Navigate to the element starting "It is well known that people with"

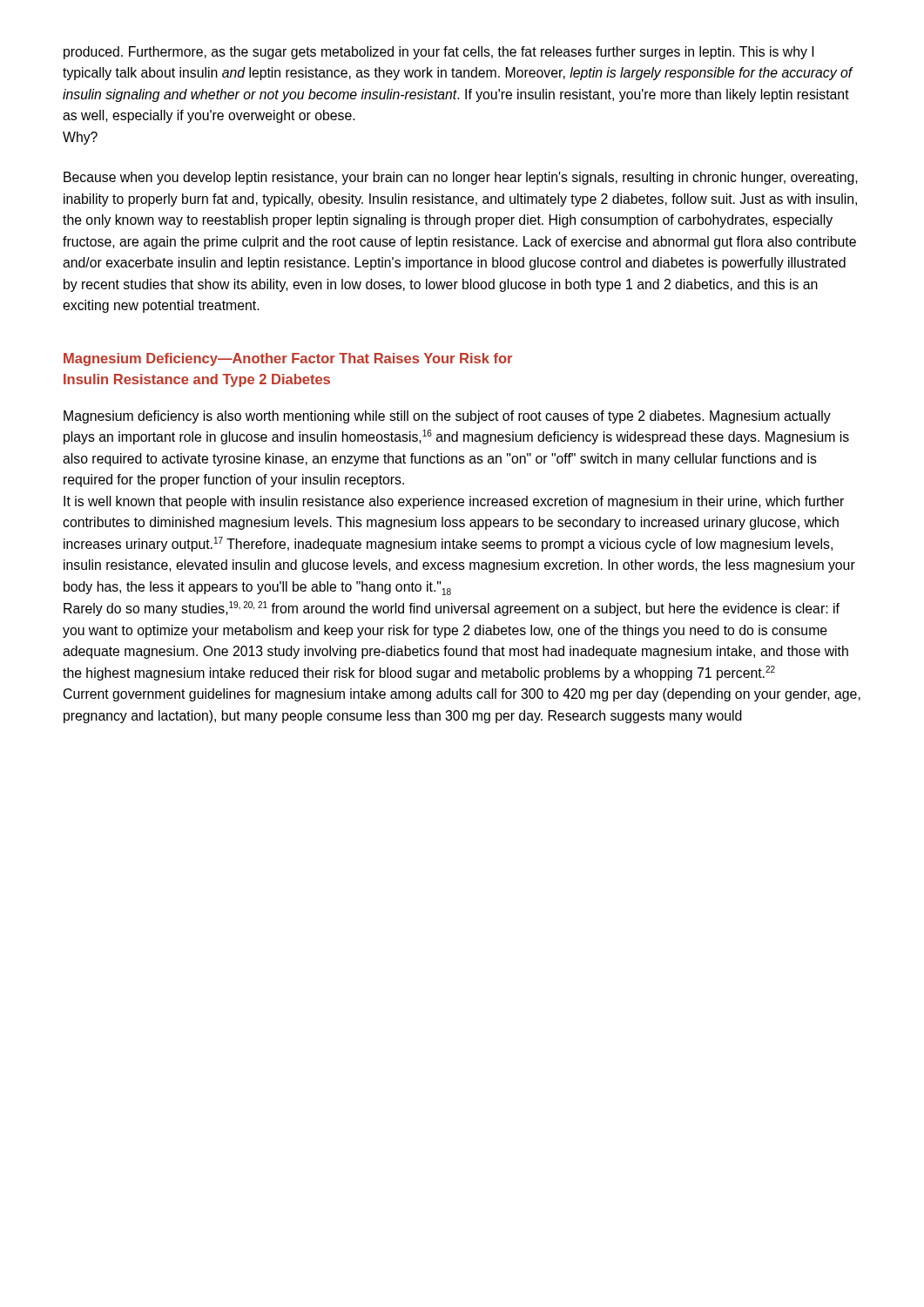pyautogui.click(x=459, y=545)
